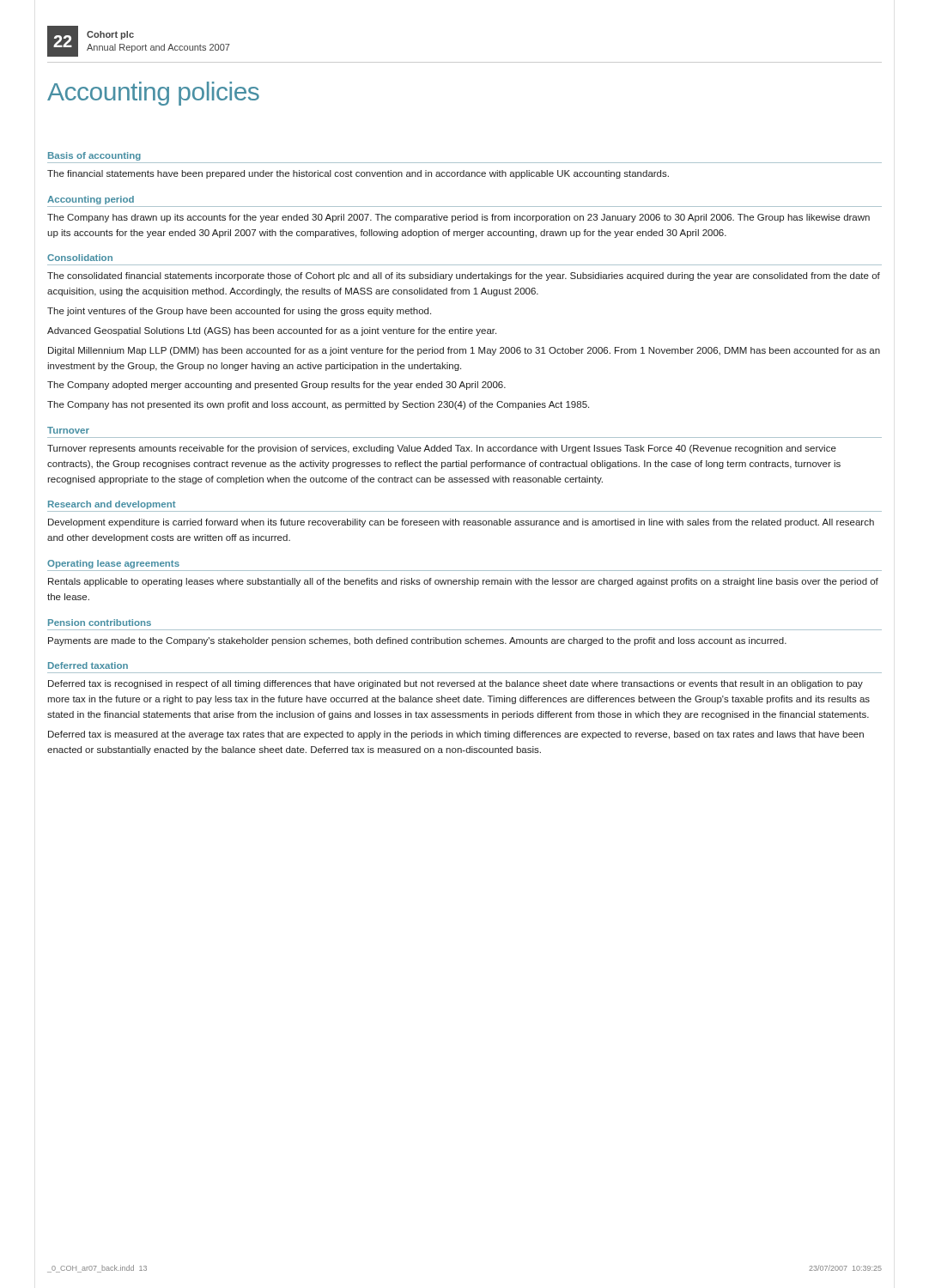
Task: Click on the text block starting "The consolidated financial"
Action: 464,284
